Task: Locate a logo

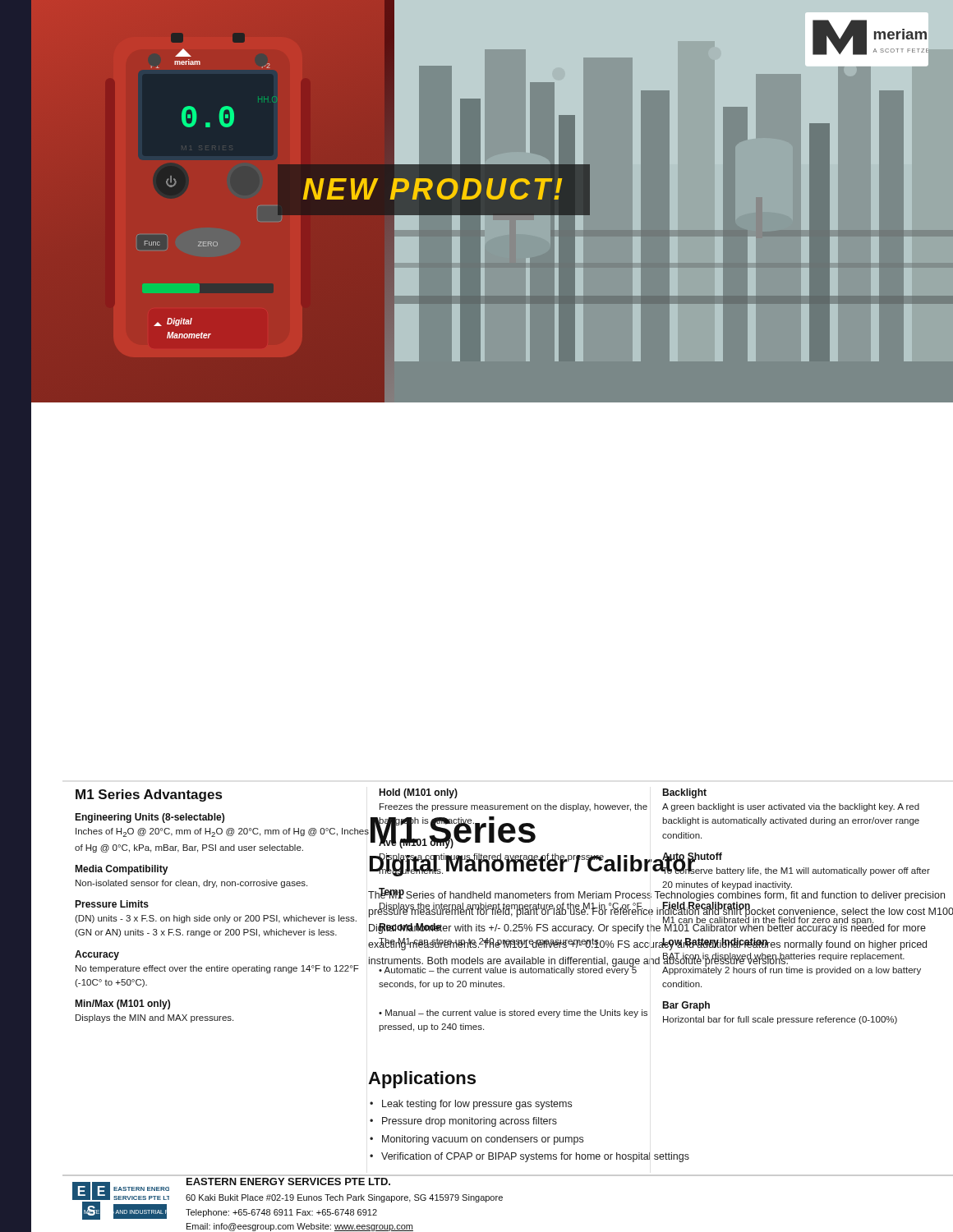Action: (x=871, y=41)
